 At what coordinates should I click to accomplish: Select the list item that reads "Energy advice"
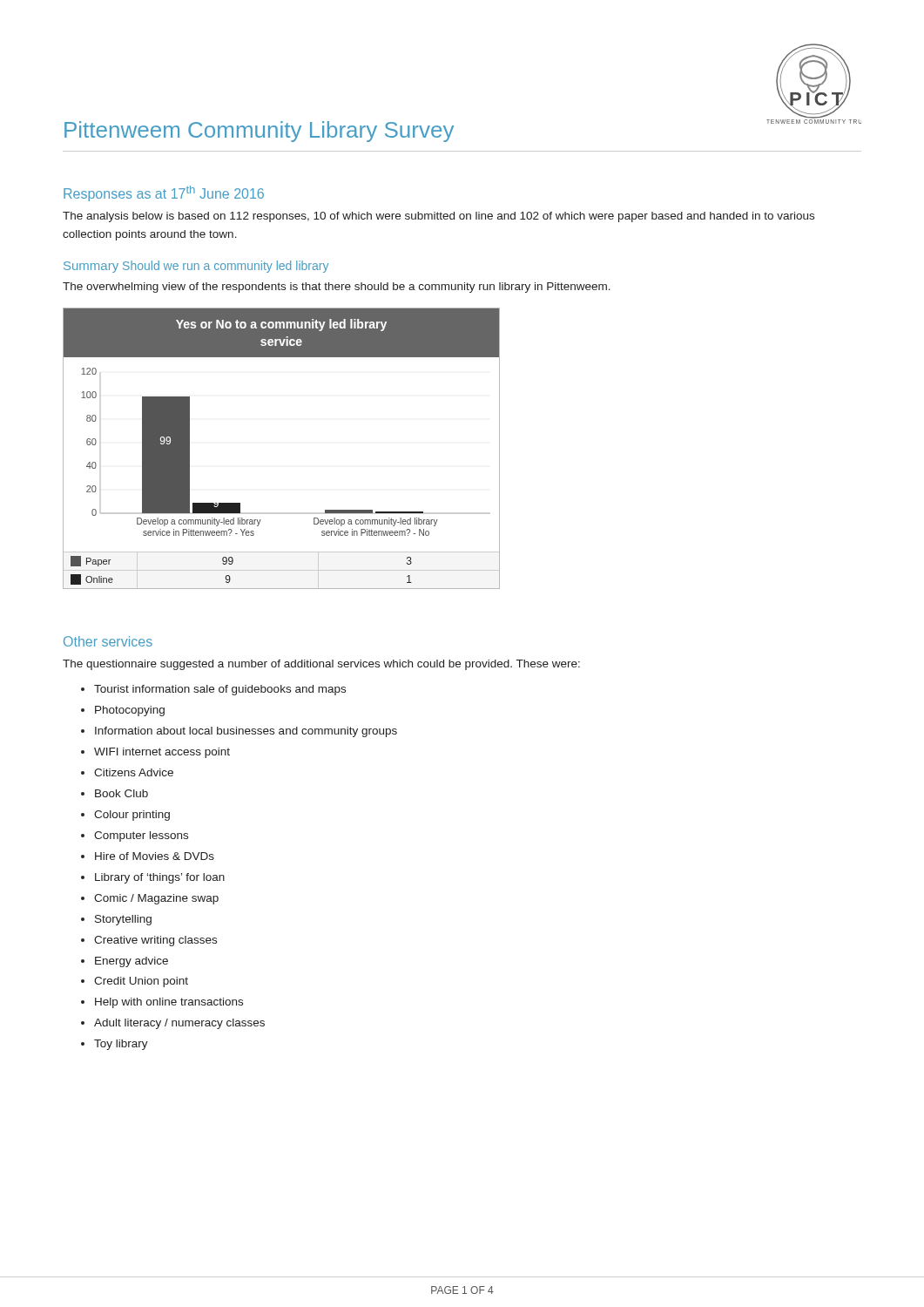point(131,960)
